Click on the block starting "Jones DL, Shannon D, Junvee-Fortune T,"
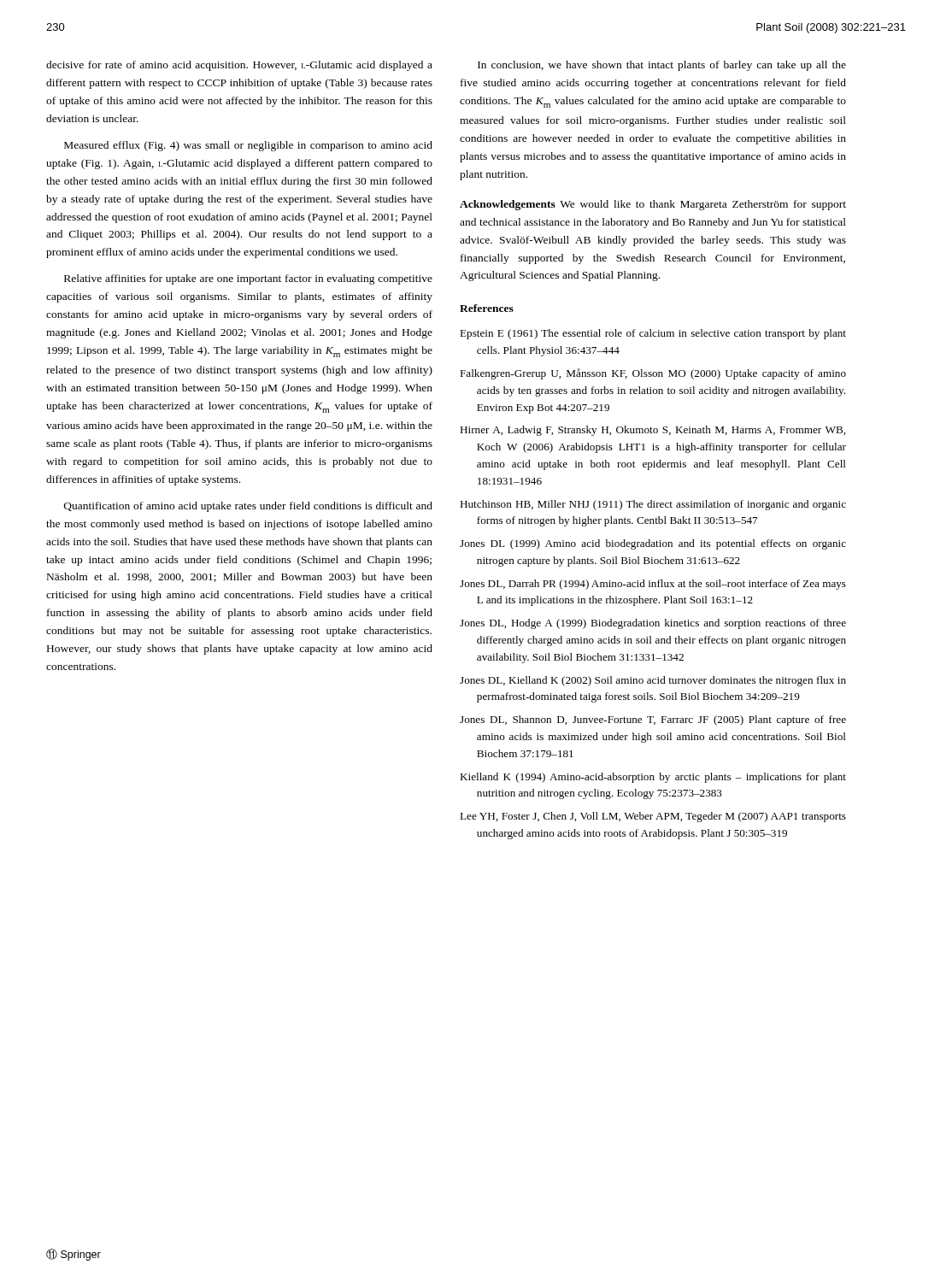 pyautogui.click(x=653, y=736)
